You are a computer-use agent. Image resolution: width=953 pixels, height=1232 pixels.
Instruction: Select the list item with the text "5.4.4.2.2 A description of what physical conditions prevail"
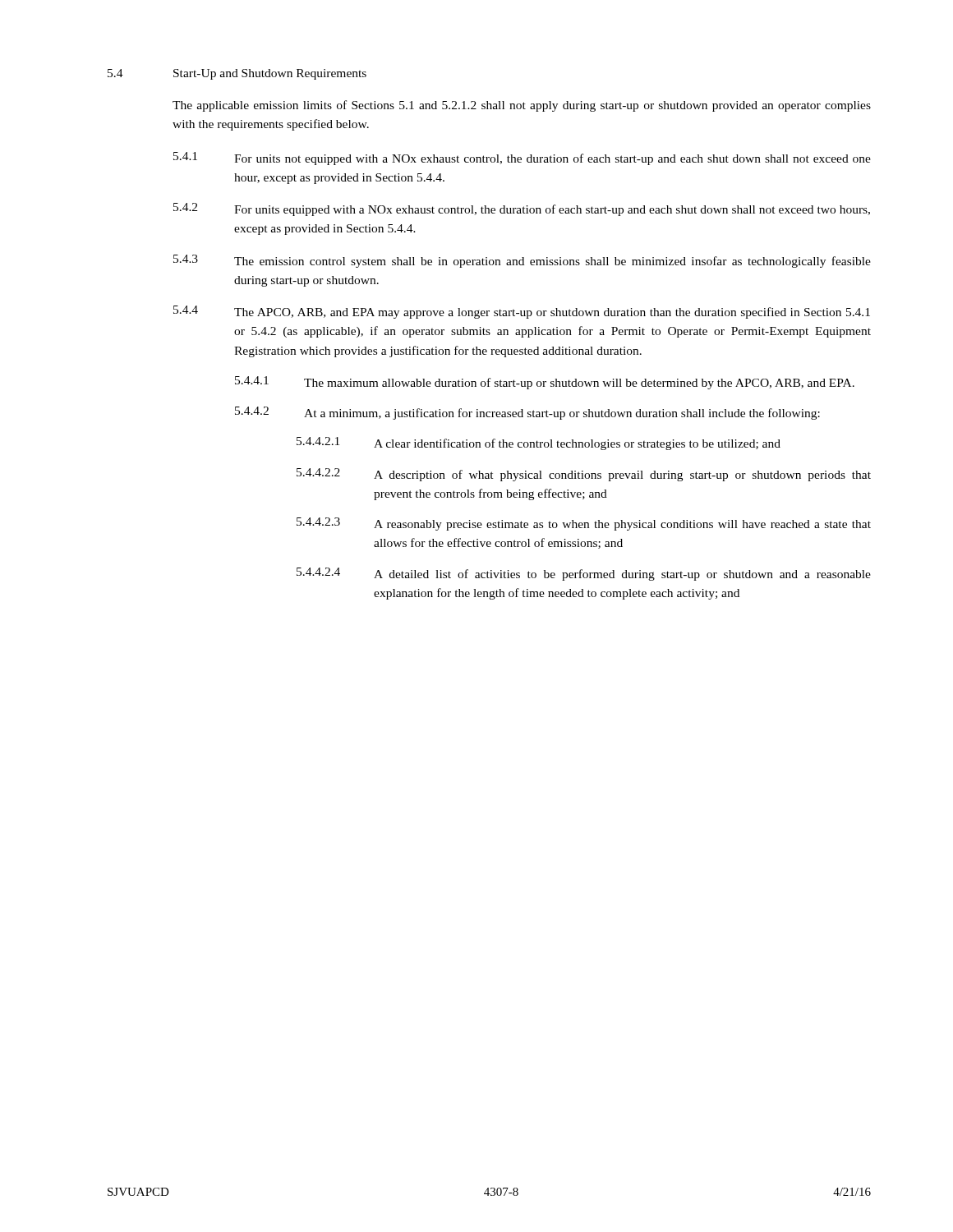583,484
